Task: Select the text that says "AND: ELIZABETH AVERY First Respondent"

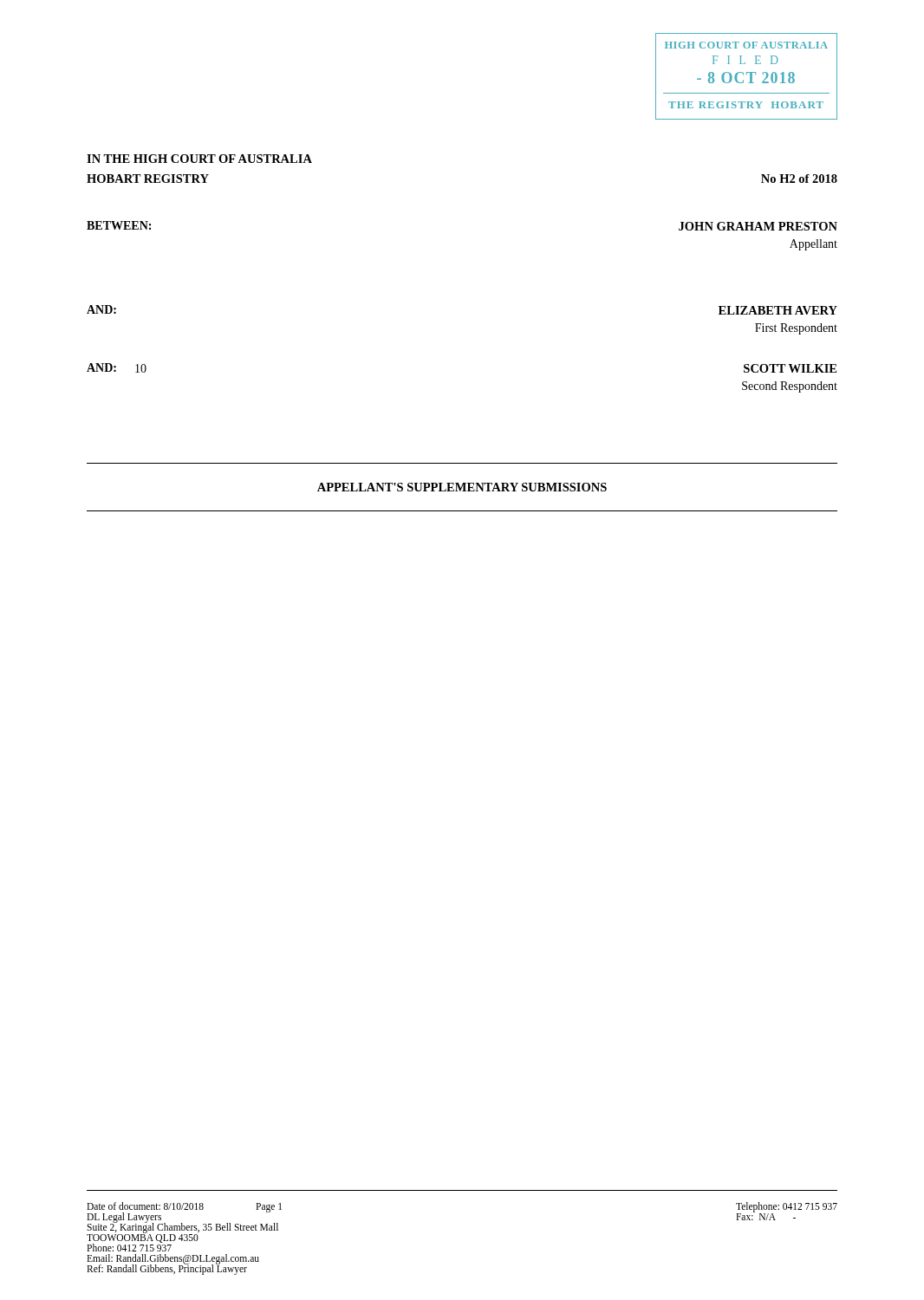Action: click(99, 310)
